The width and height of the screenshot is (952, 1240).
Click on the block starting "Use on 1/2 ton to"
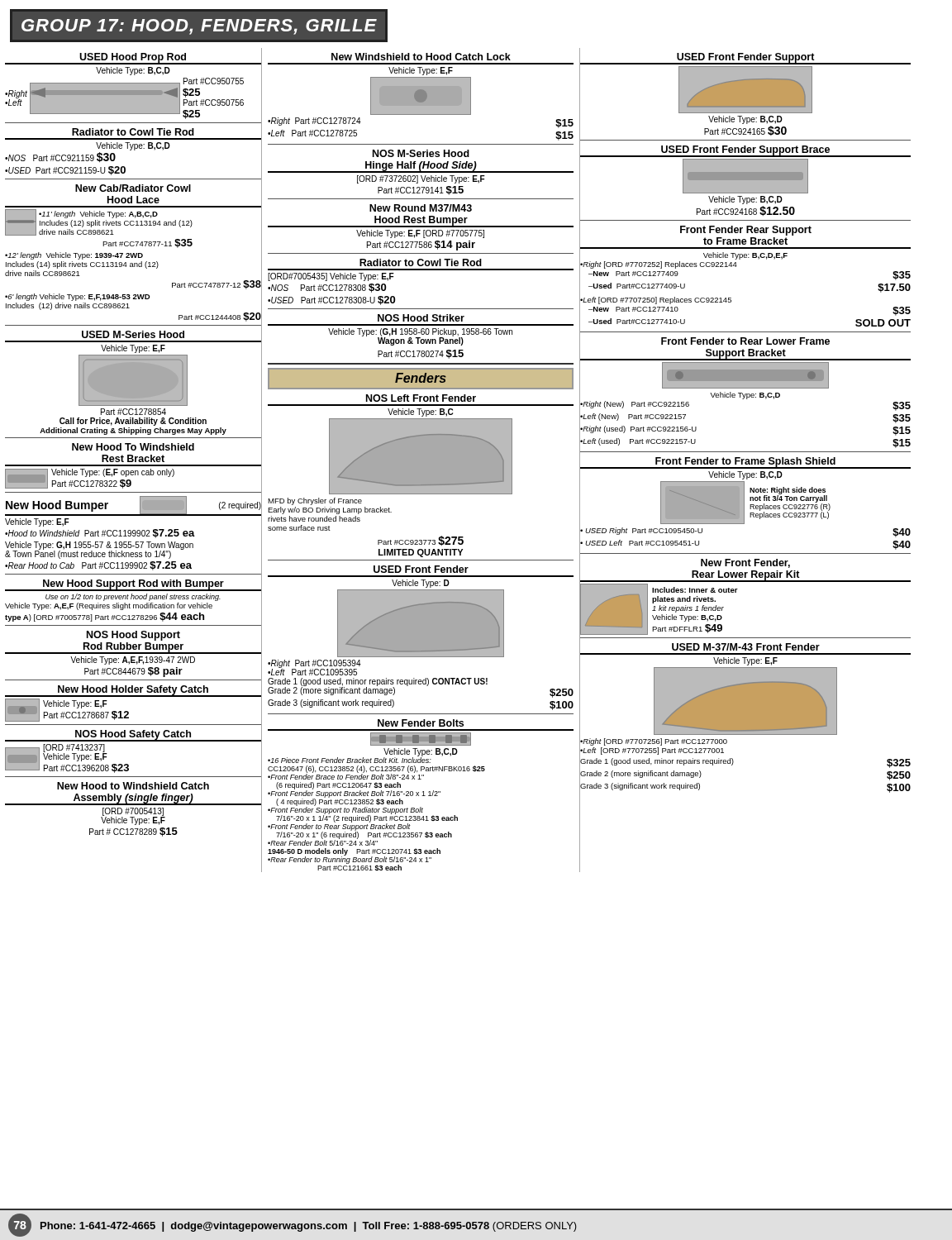(x=133, y=608)
